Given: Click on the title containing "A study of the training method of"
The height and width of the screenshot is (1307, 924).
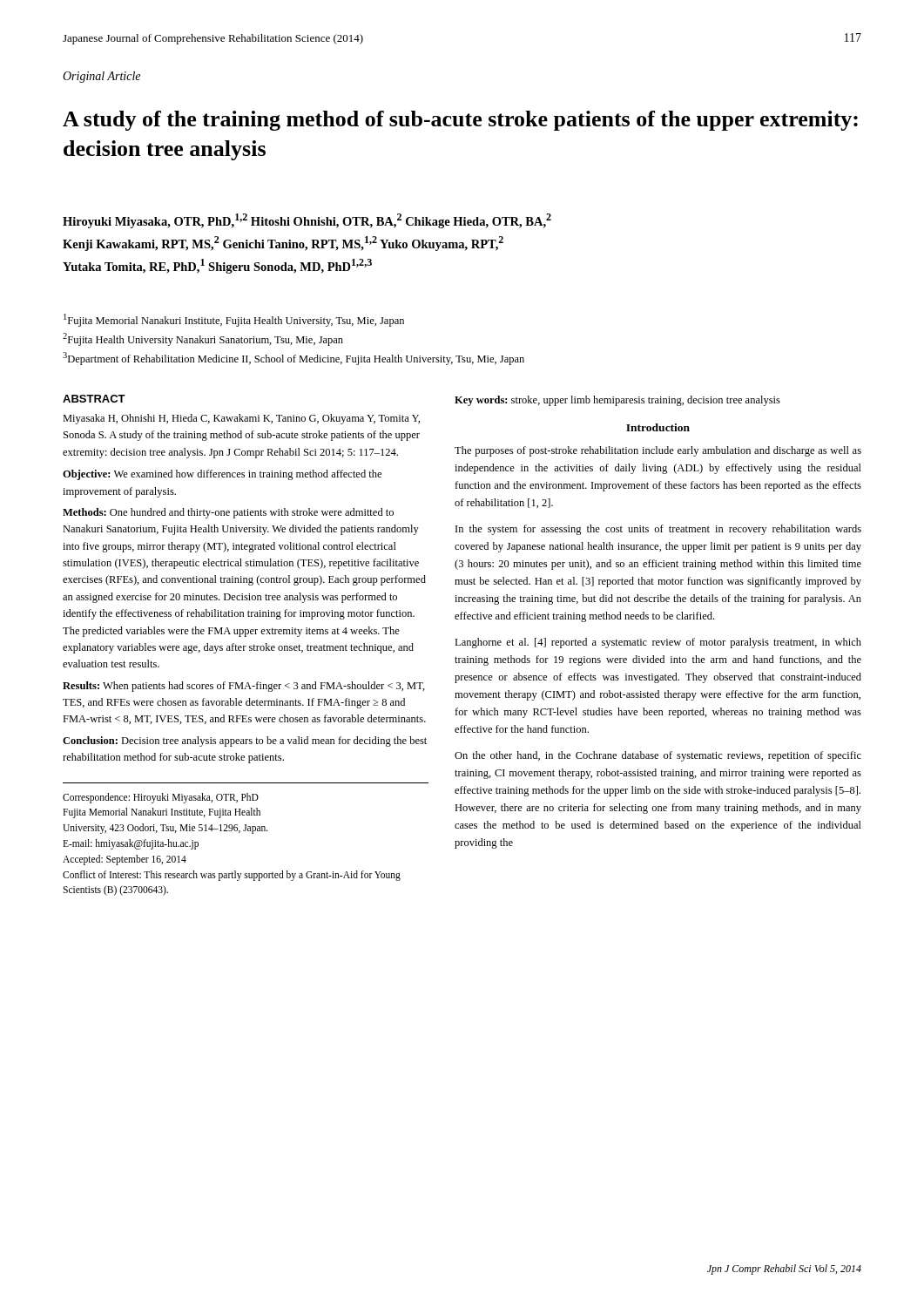Looking at the screenshot, I should pyautogui.click(x=461, y=134).
